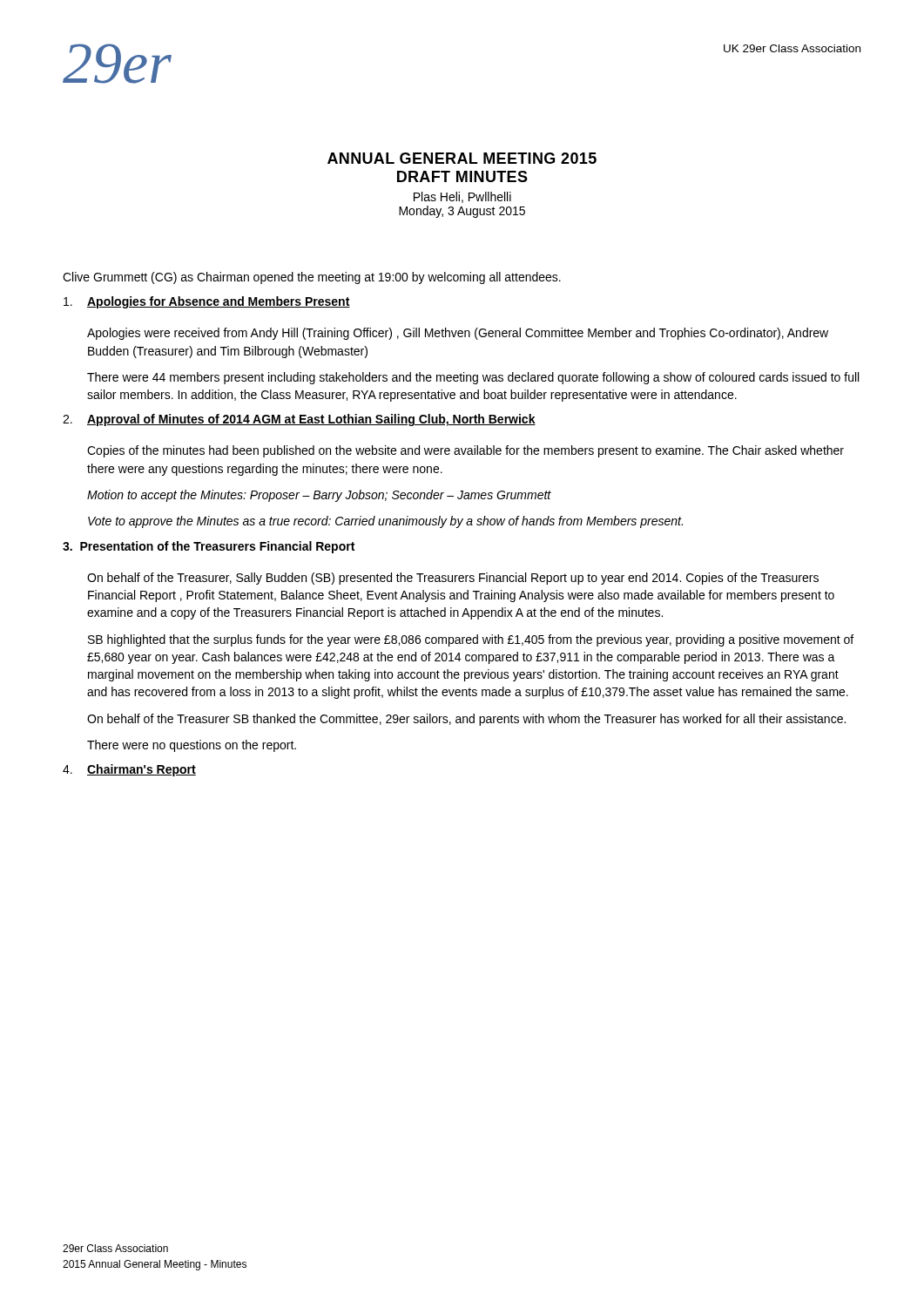Locate the section header that says "3. Presentation of the Treasurers"
This screenshot has height=1307, width=924.
click(x=209, y=547)
